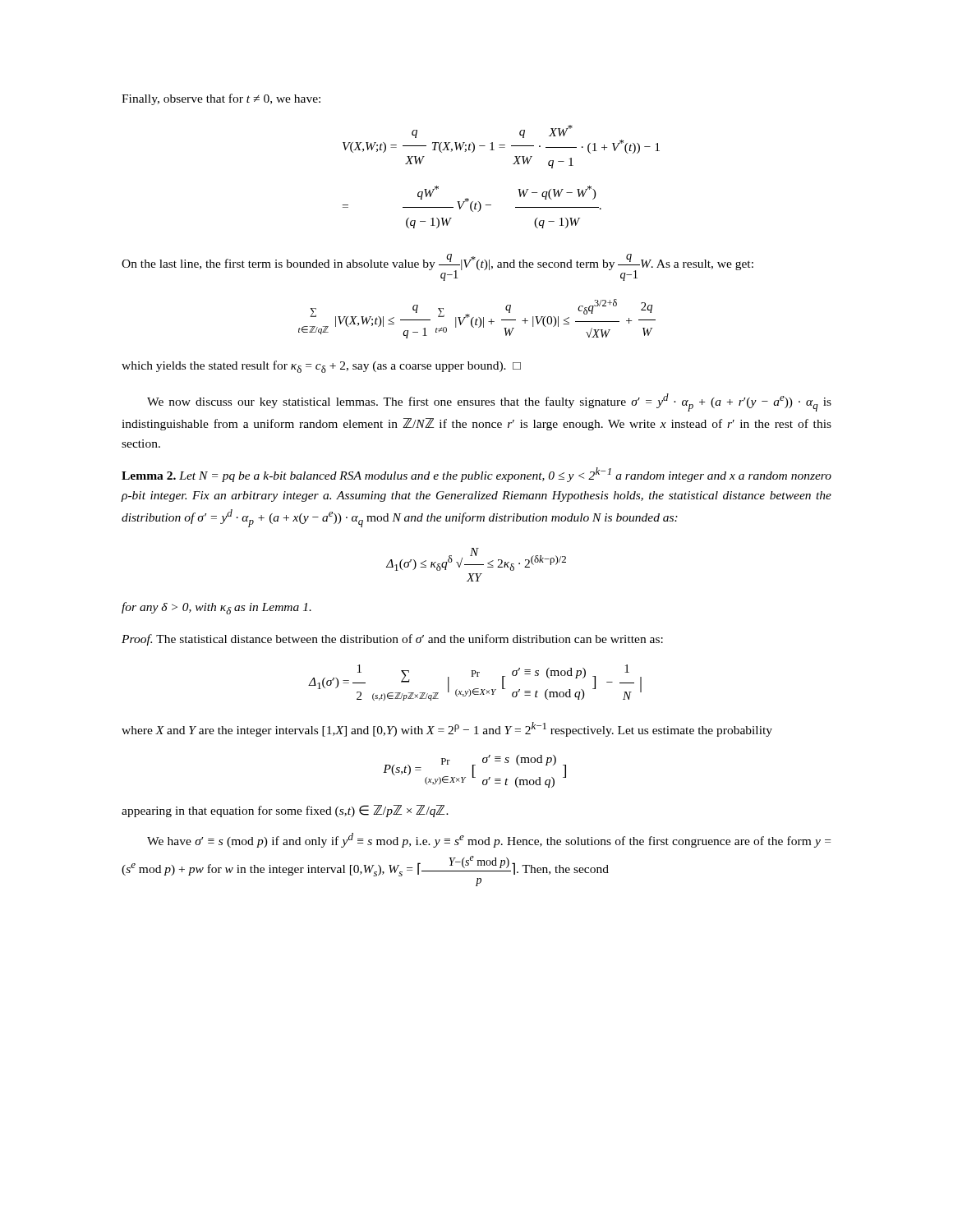This screenshot has height=1232, width=953.
Task: Click the passage that begins "We have σ′ ≡ s (mod"
Action: [476, 860]
